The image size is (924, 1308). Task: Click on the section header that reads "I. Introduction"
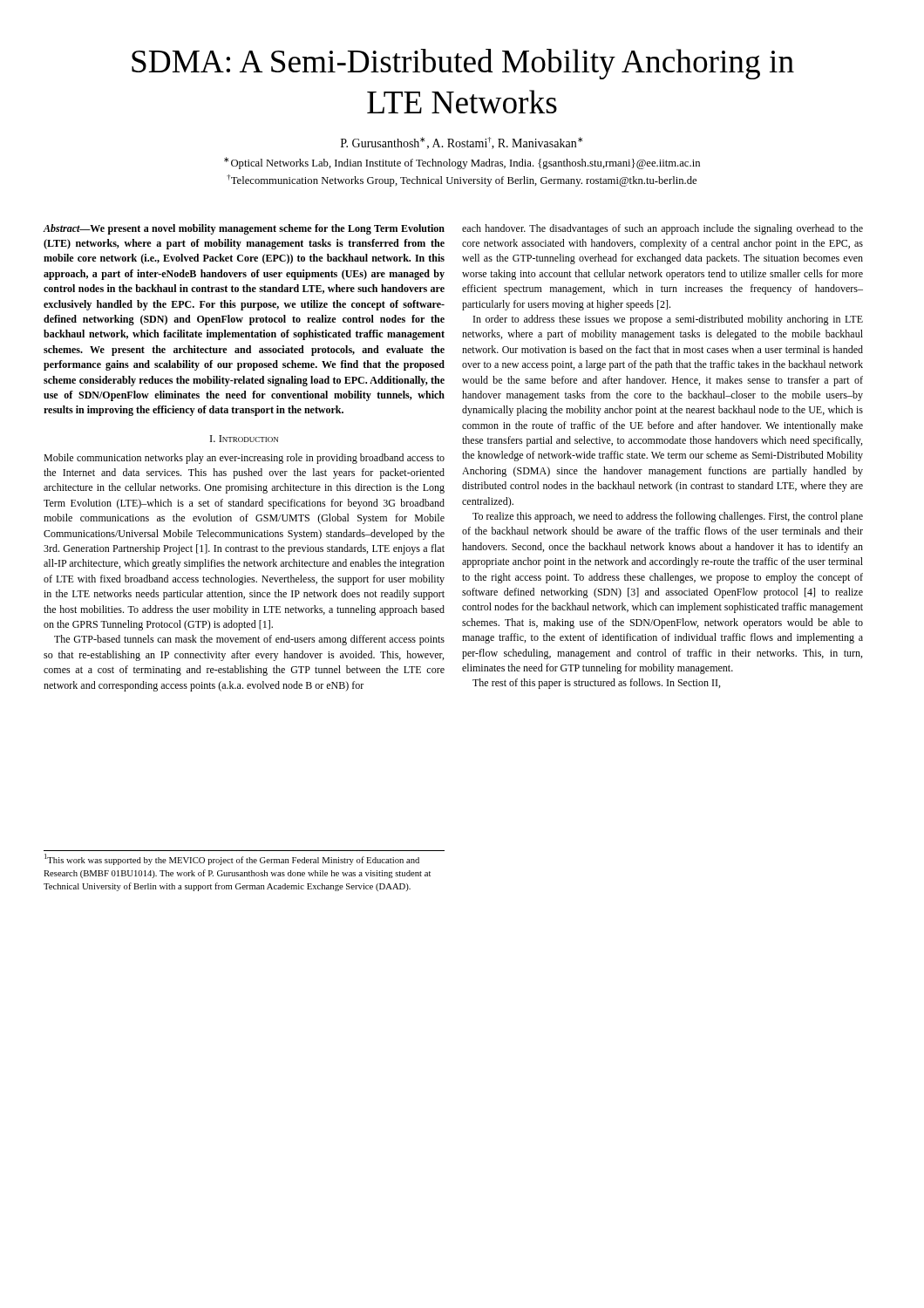pyautogui.click(x=244, y=438)
